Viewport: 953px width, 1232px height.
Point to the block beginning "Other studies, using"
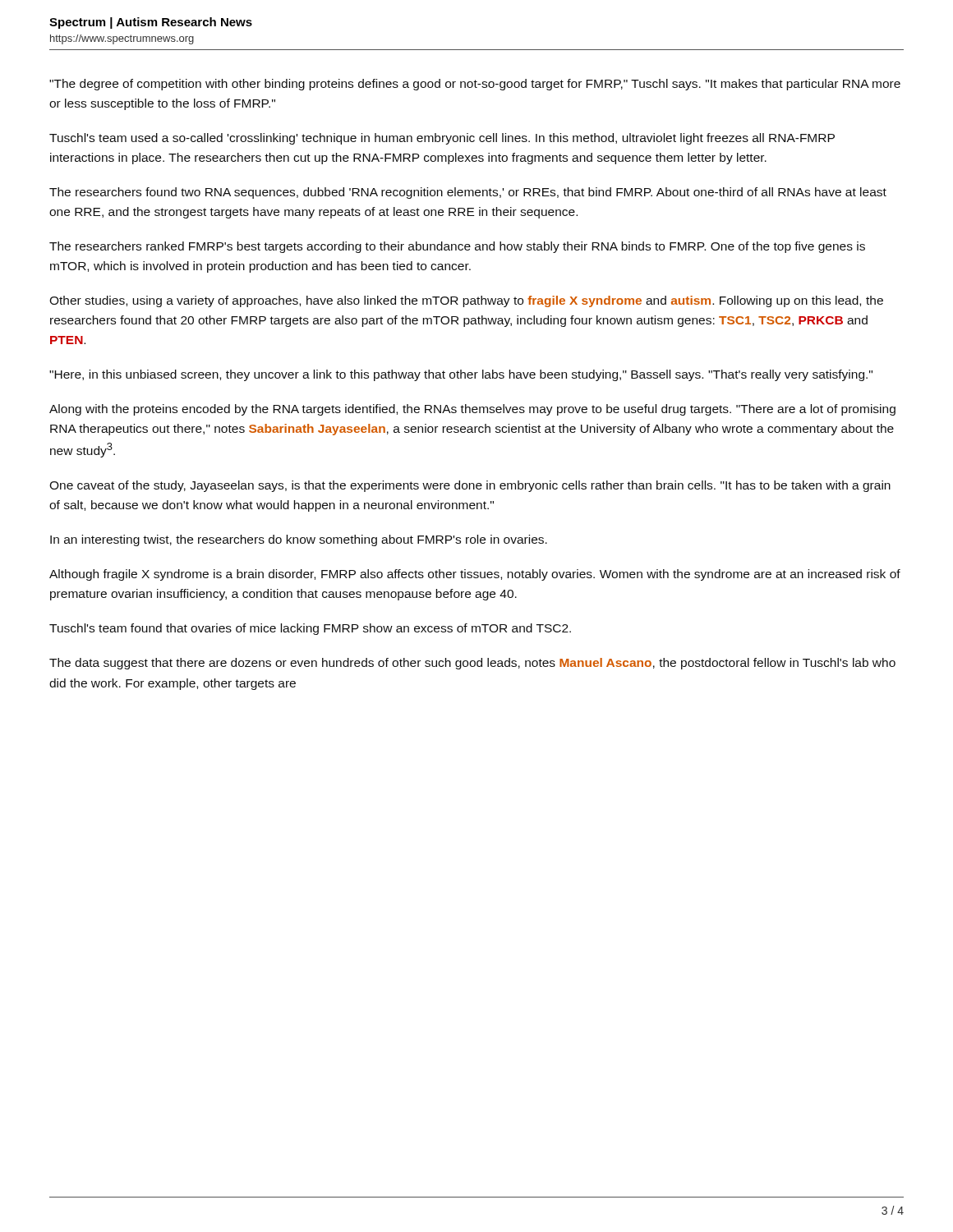pyautogui.click(x=466, y=320)
